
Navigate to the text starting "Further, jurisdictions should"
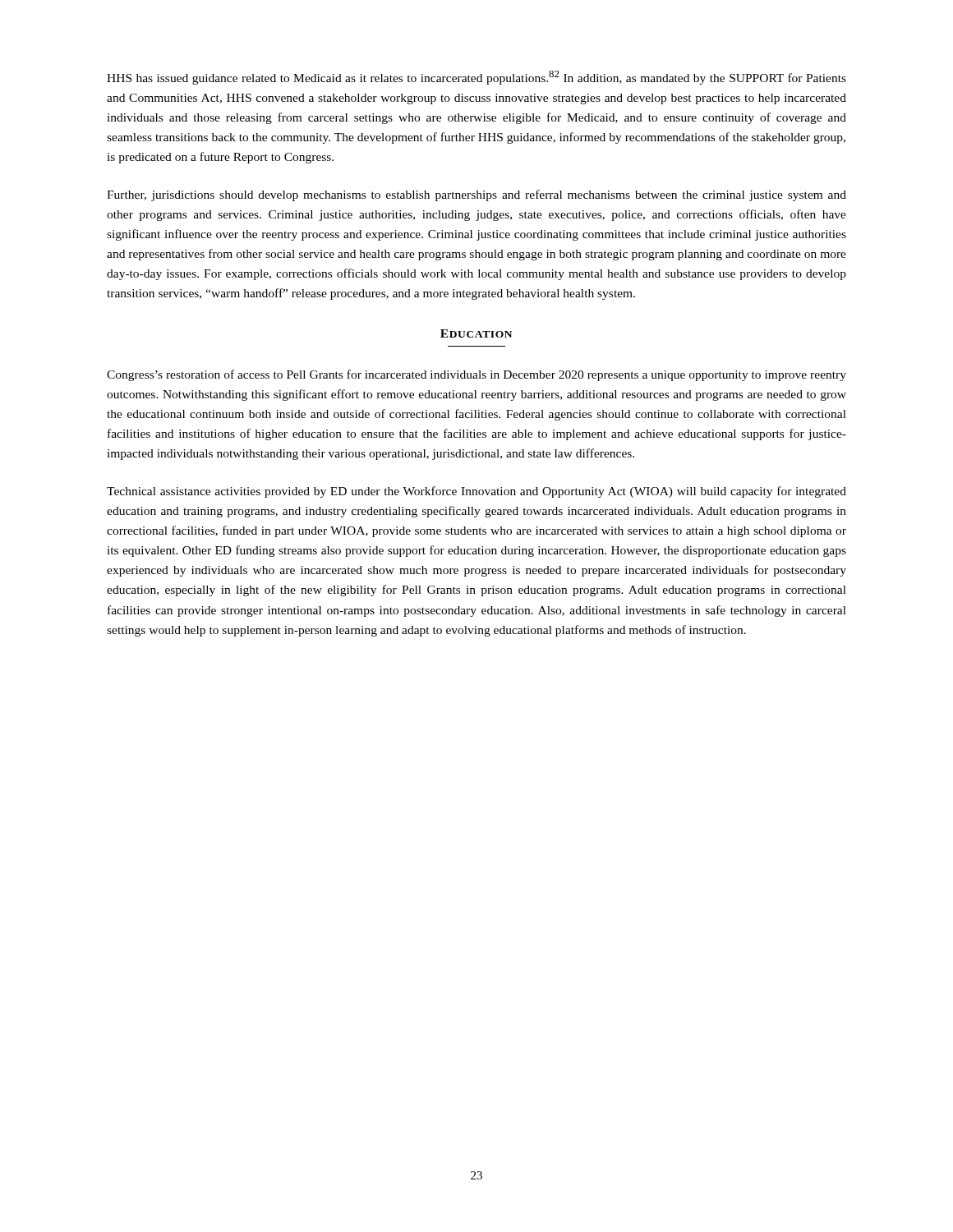(x=476, y=244)
